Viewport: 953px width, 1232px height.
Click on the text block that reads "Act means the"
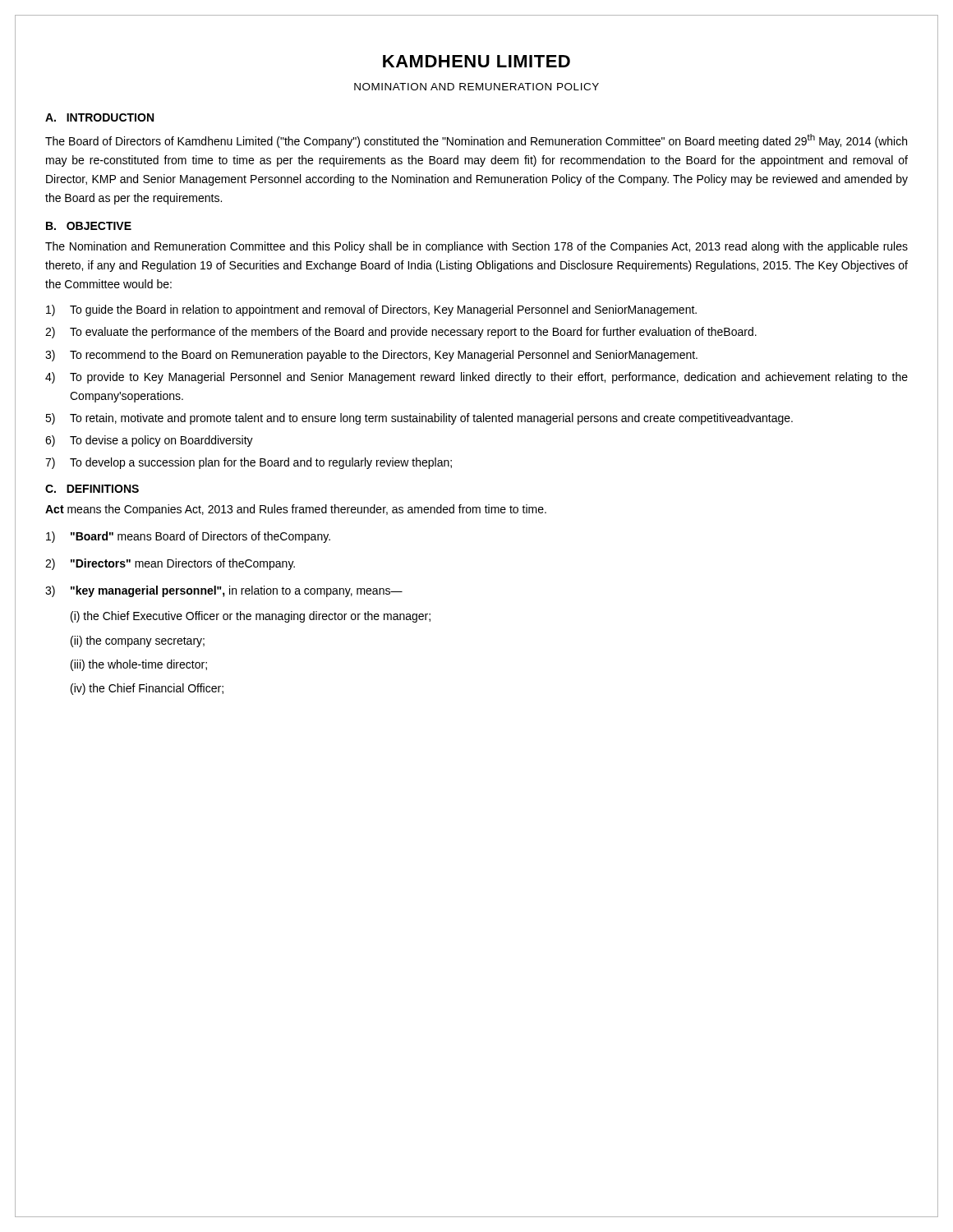[296, 509]
